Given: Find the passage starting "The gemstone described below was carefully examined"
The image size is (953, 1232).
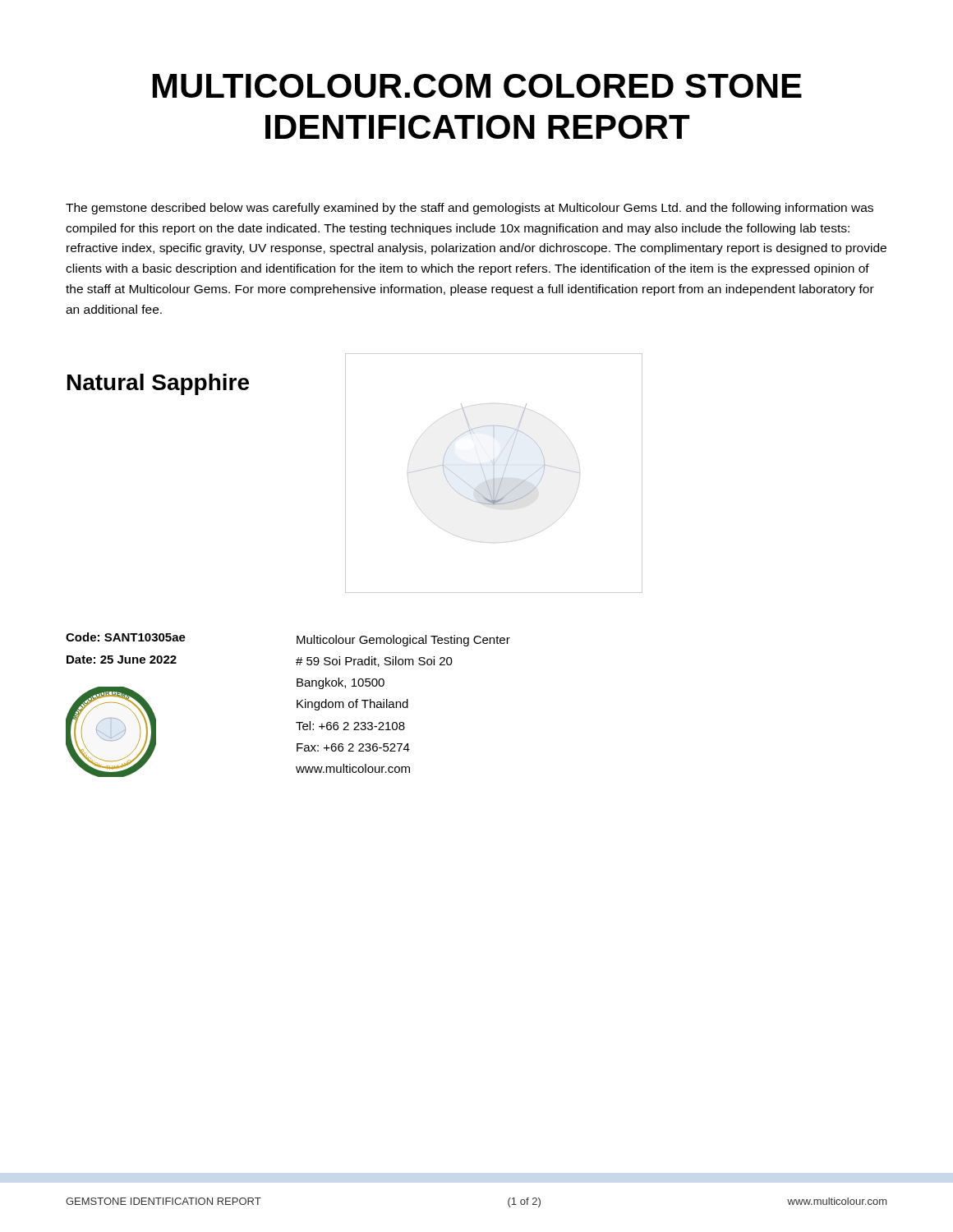Looking at the screenshot, I should coord(476,258).
